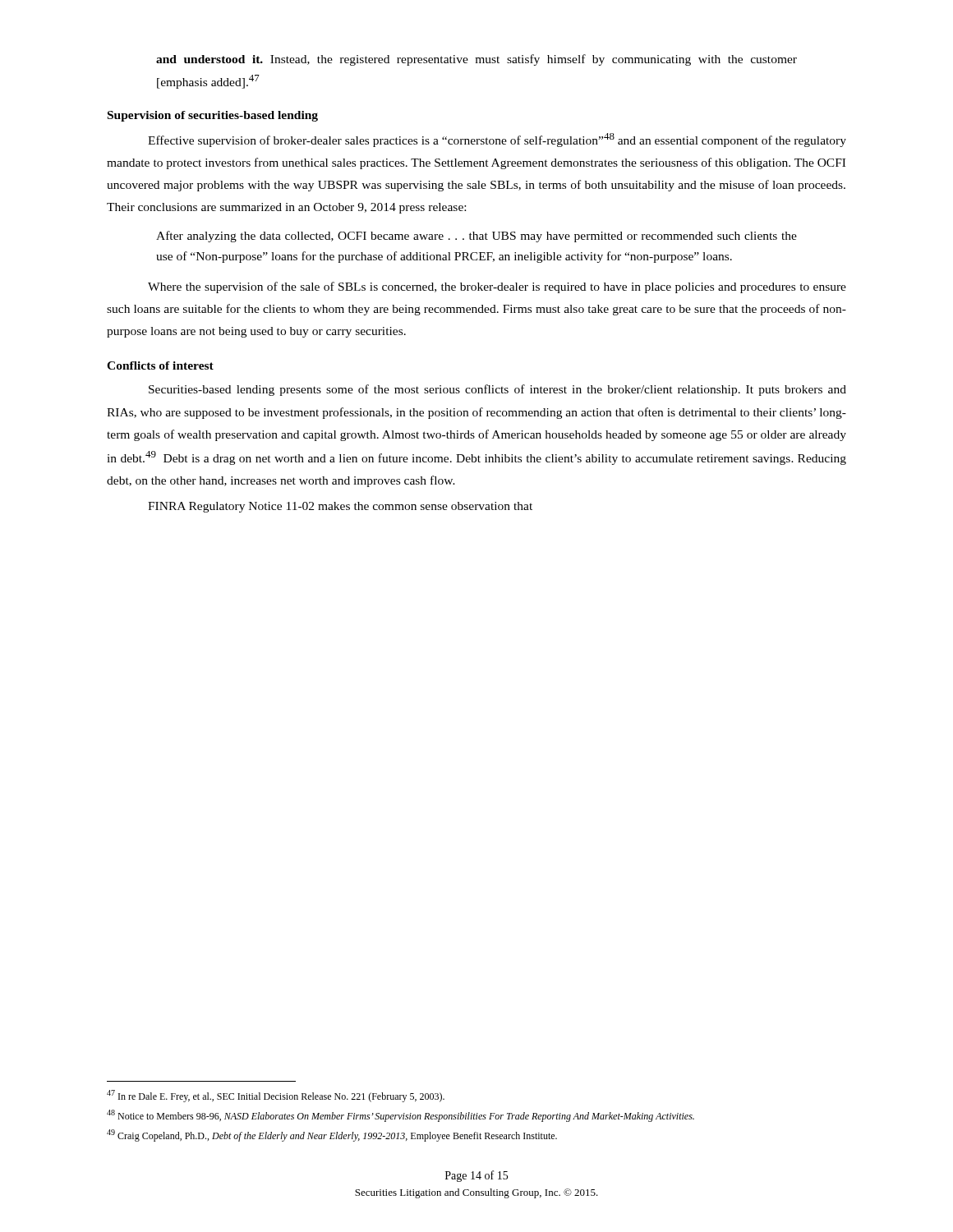Locate the section header containing "Conflicts of interest"
953x1232 pixels.
pos(160,365)
